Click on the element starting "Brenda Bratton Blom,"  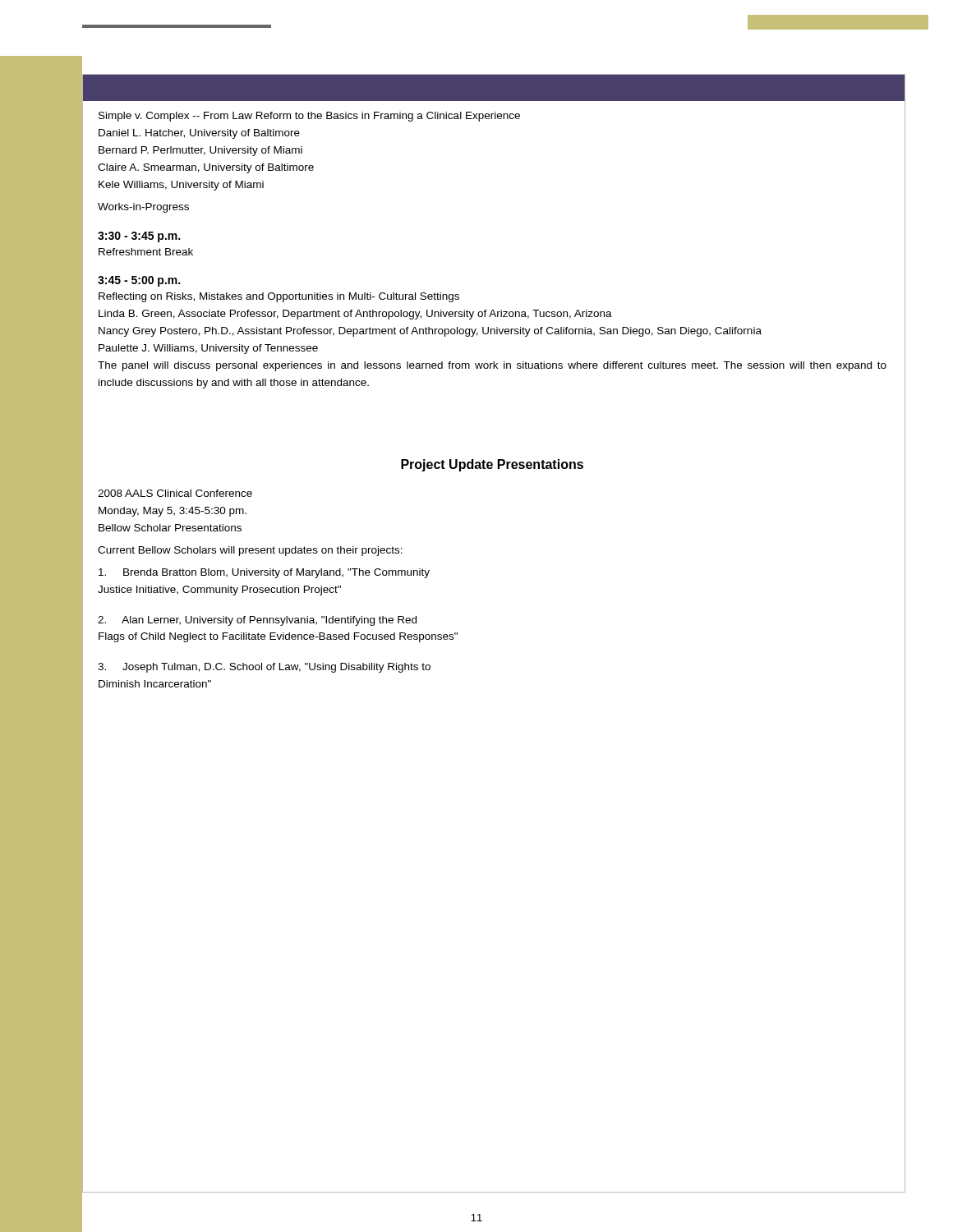(x=264, y=580)
